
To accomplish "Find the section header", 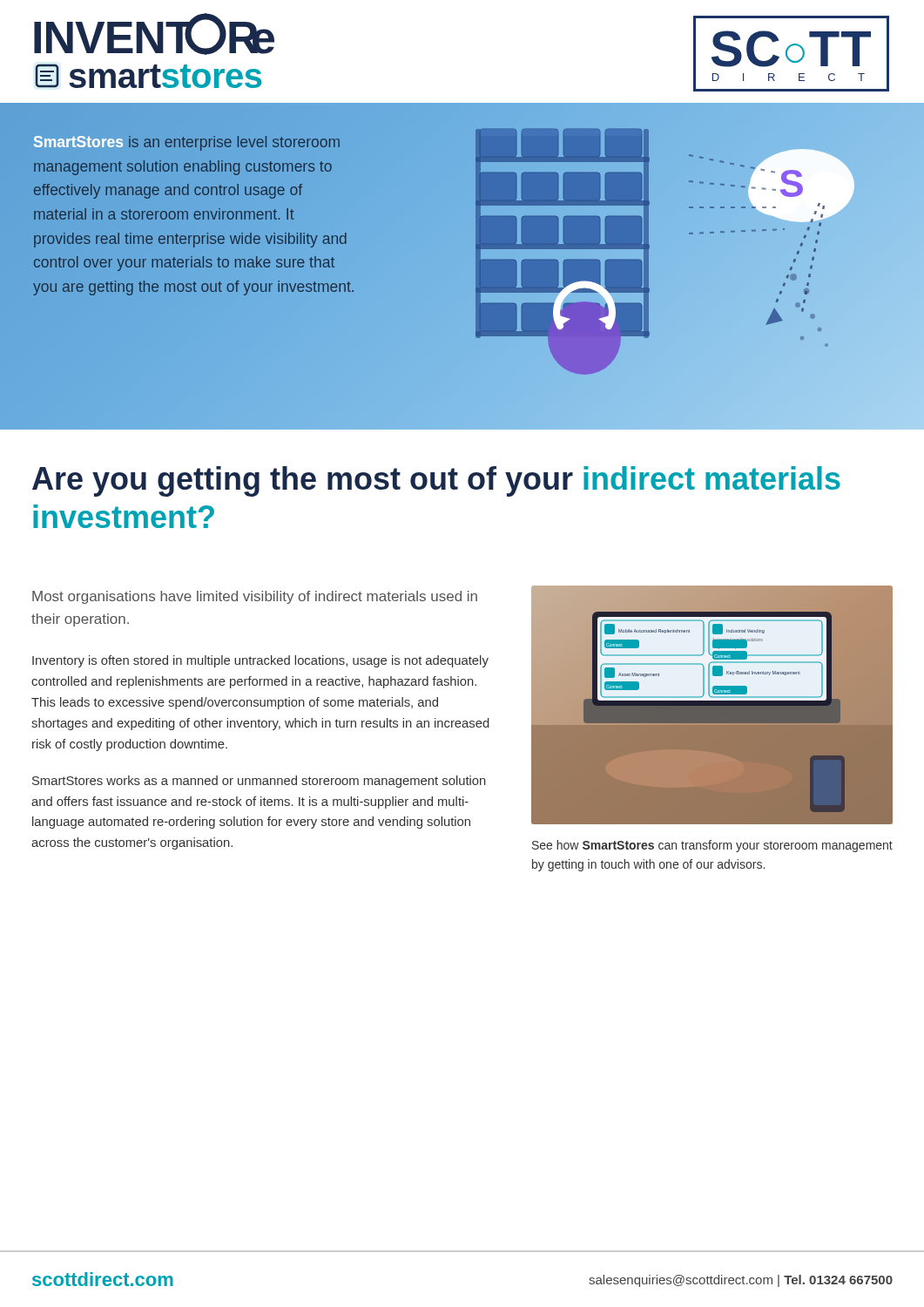I will click(x=462, y=498).
